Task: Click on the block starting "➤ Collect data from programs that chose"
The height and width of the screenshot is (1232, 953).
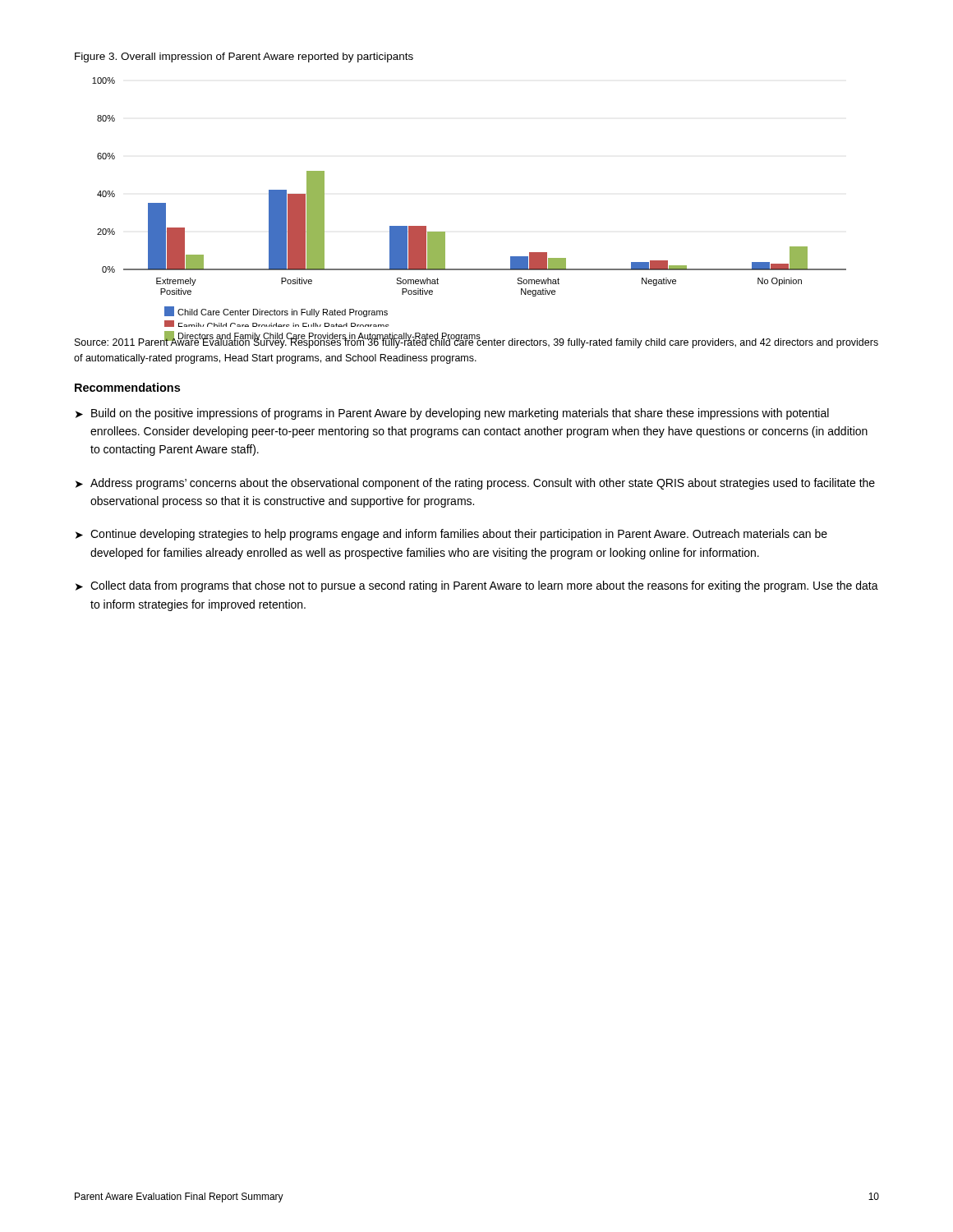Action: coord(476,595)
